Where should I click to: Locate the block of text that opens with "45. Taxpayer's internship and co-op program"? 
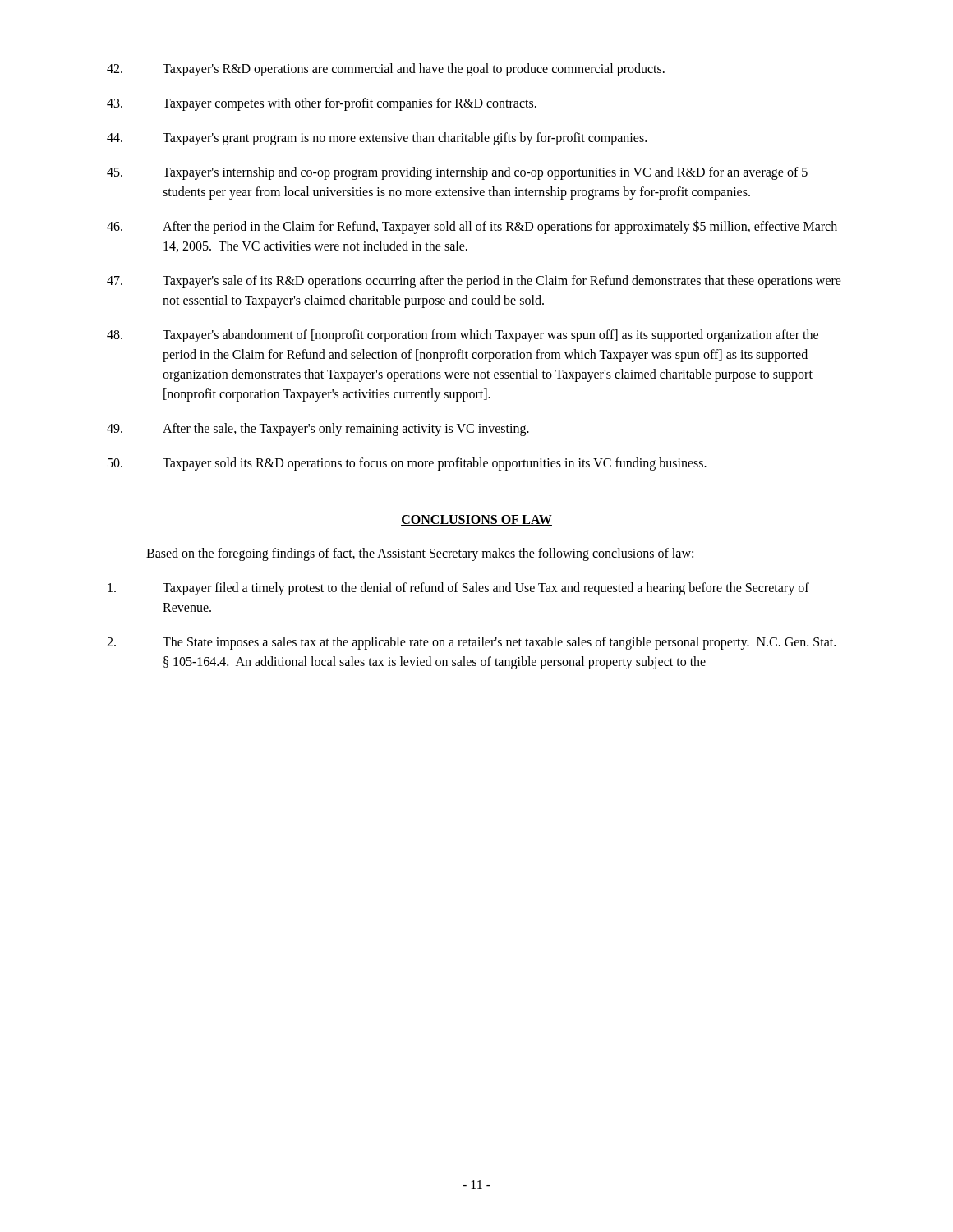click(476, 182)
